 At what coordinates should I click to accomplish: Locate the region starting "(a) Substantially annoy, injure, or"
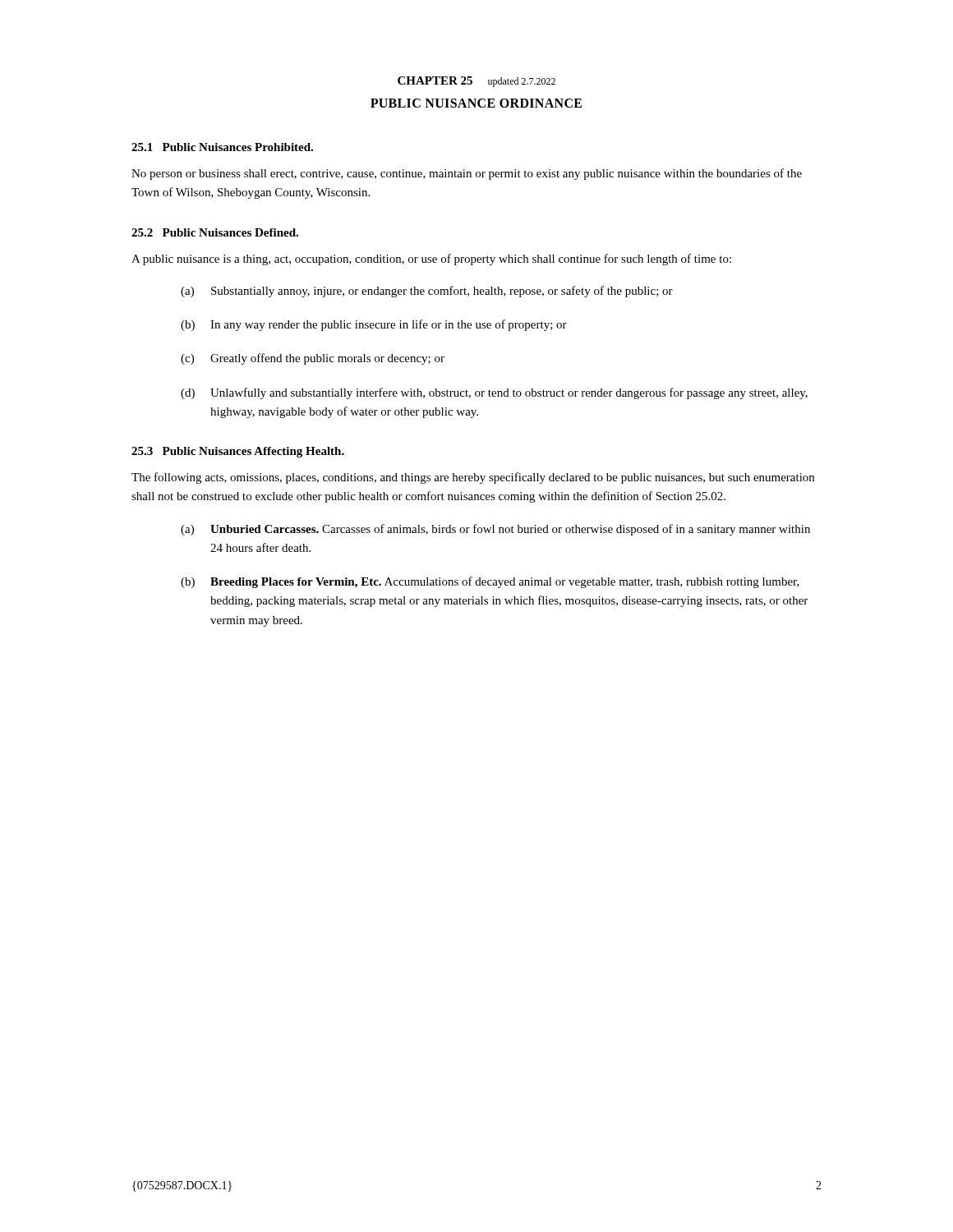501,291
